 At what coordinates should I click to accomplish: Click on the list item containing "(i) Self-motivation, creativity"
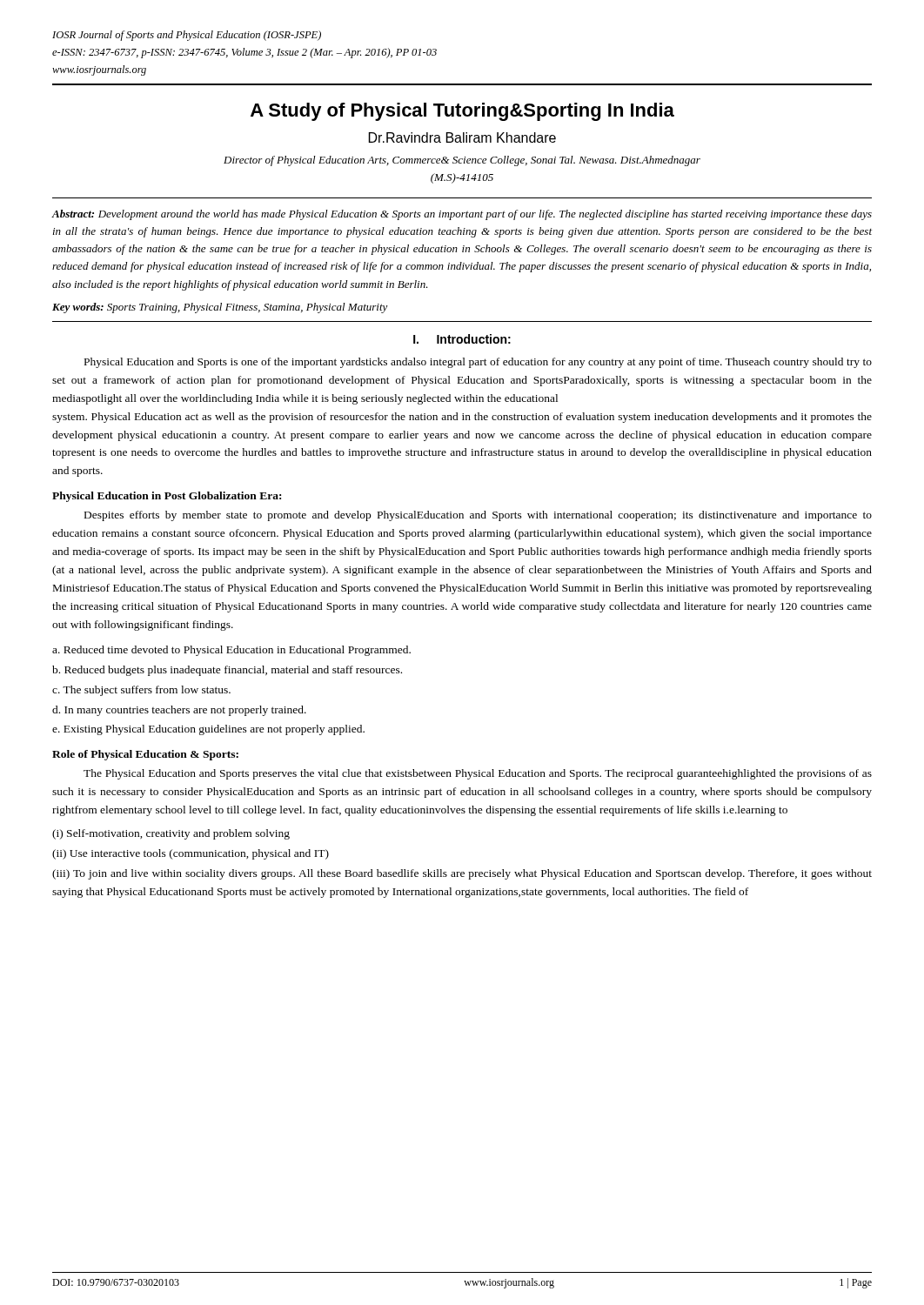point(171,833)
